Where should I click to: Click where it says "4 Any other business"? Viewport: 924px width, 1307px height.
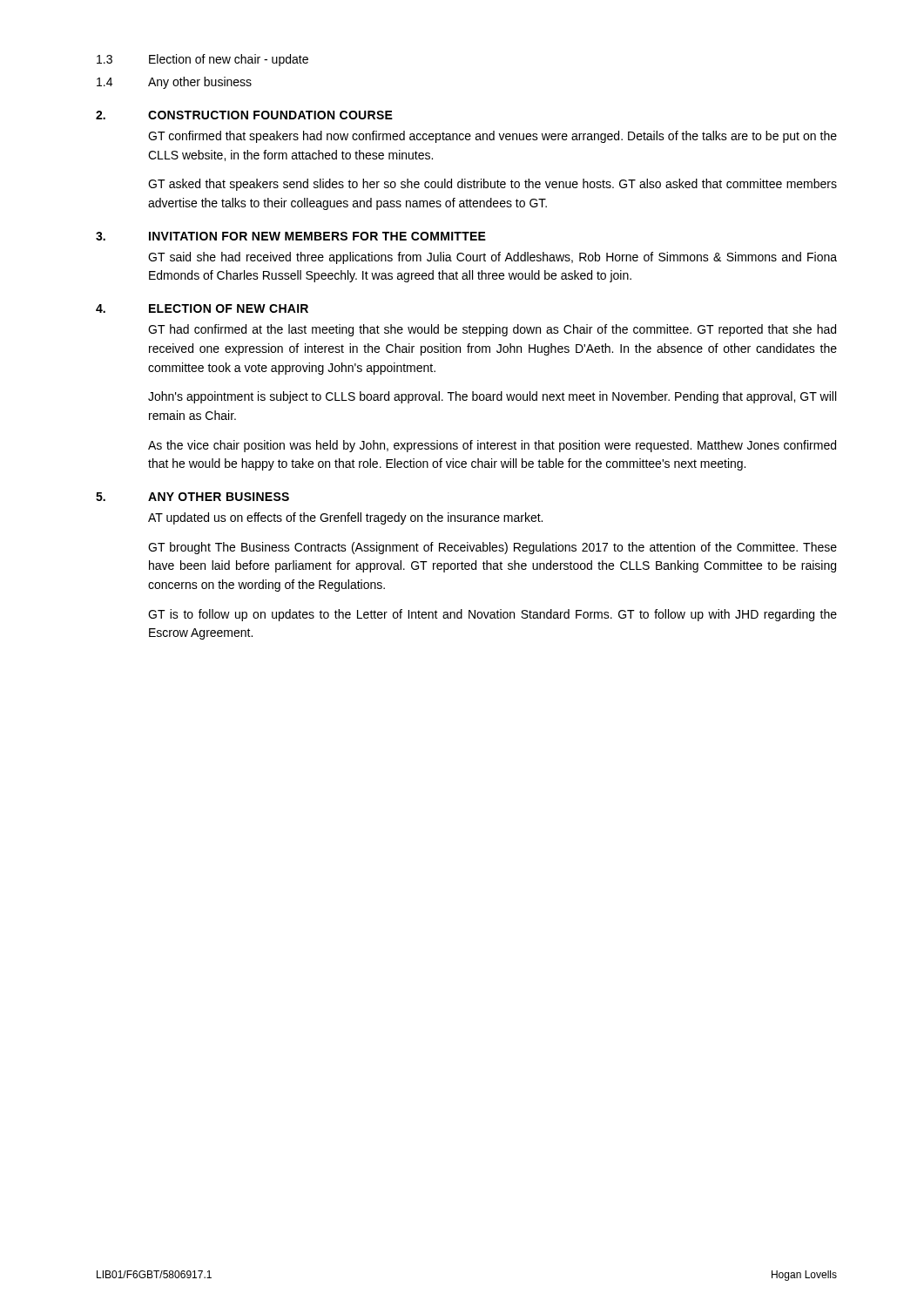[x=174, y=82]
